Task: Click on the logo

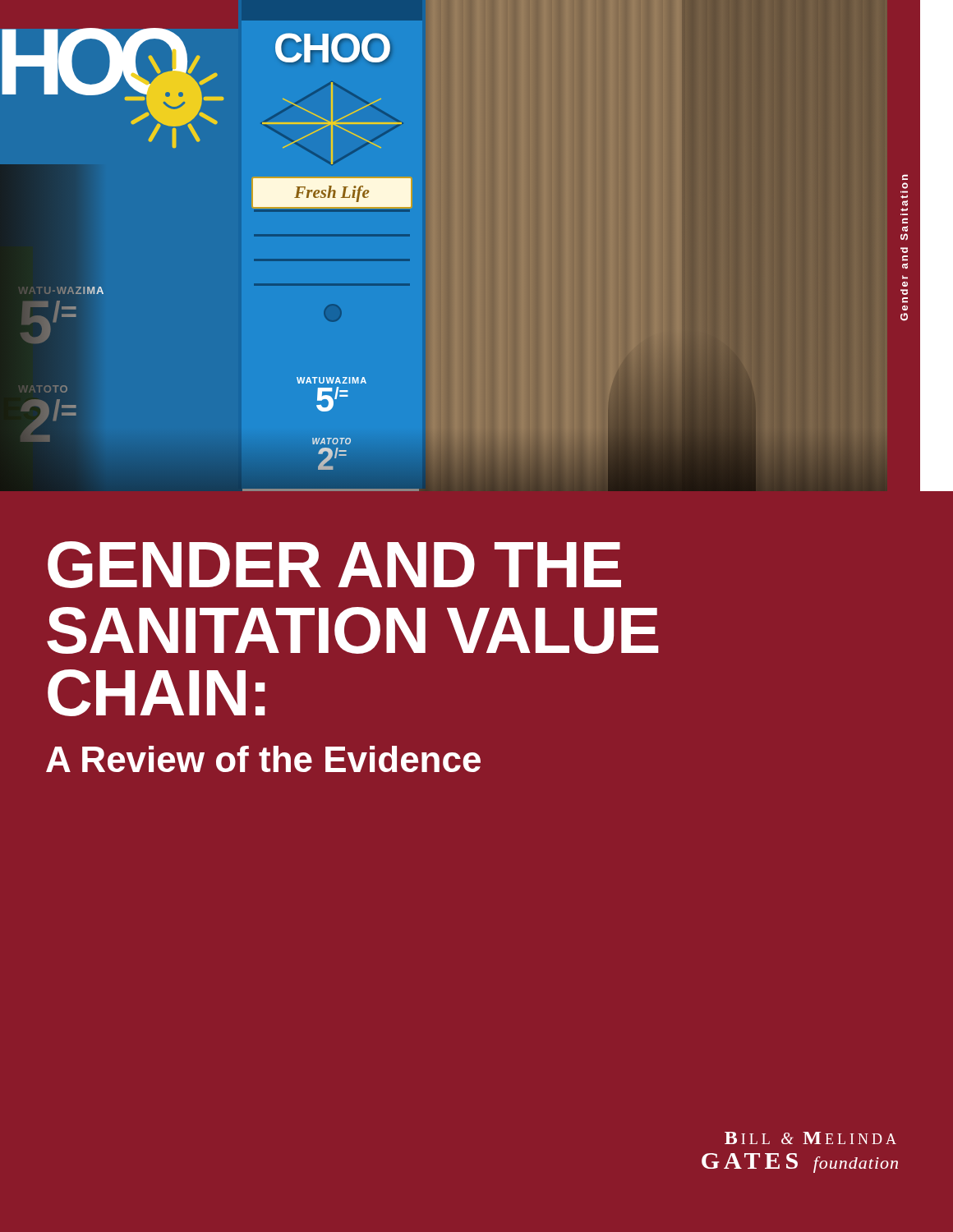Action: [x=800, y=1150]
